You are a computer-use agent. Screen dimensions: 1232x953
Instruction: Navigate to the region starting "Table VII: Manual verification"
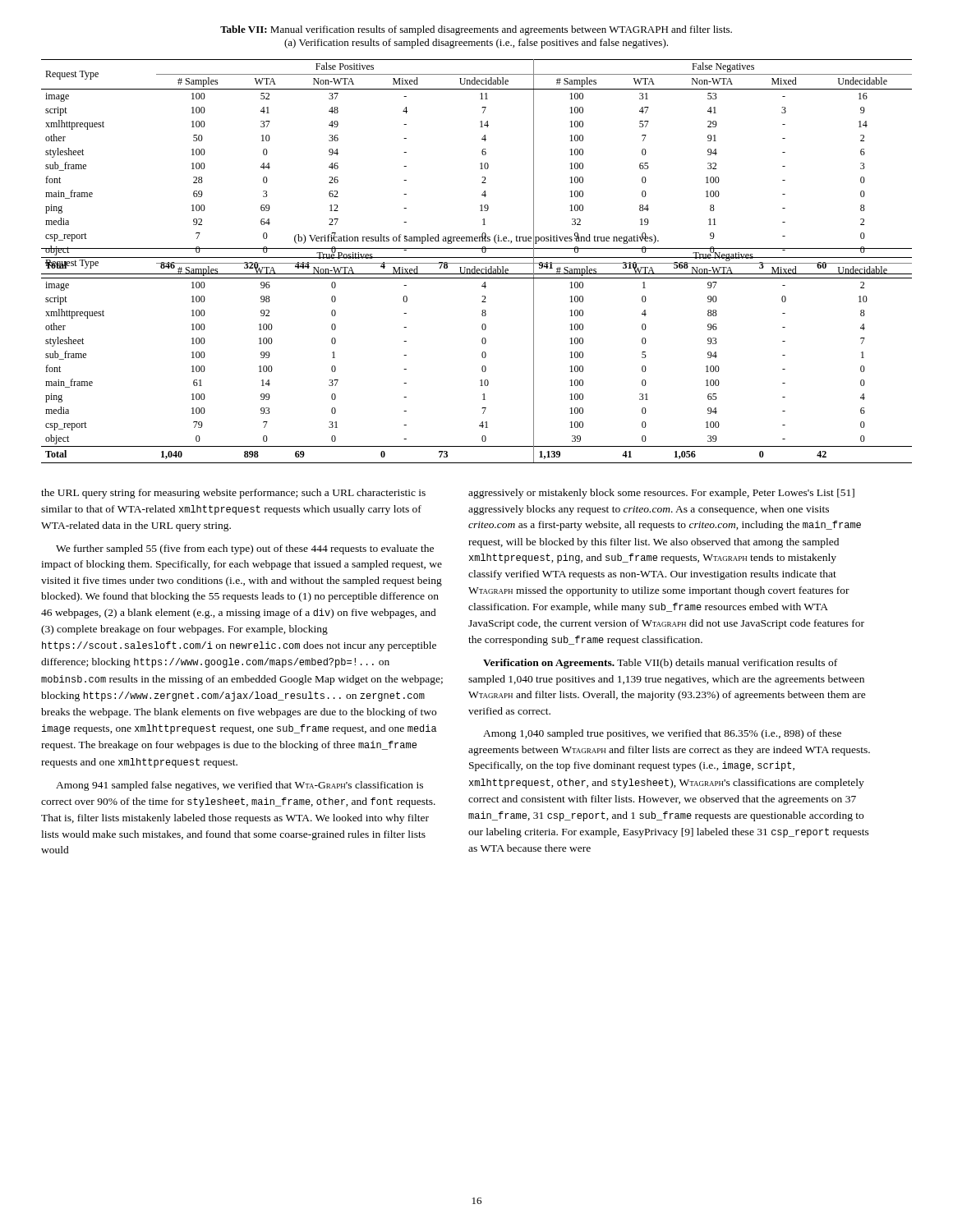[476, 36]
